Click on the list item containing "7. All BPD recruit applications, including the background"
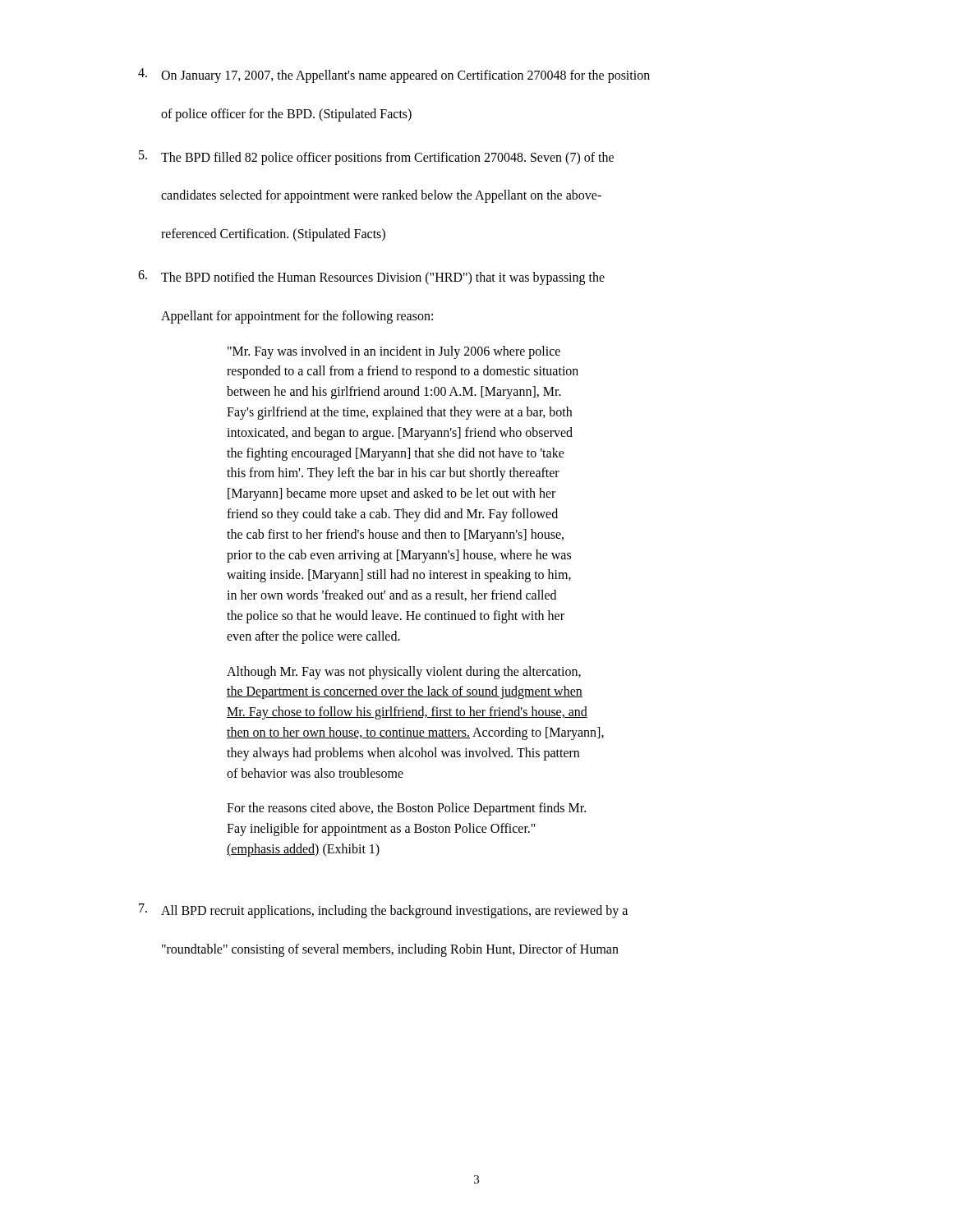The height and width of the screenshot is (1232, 953). pos(383,911)
